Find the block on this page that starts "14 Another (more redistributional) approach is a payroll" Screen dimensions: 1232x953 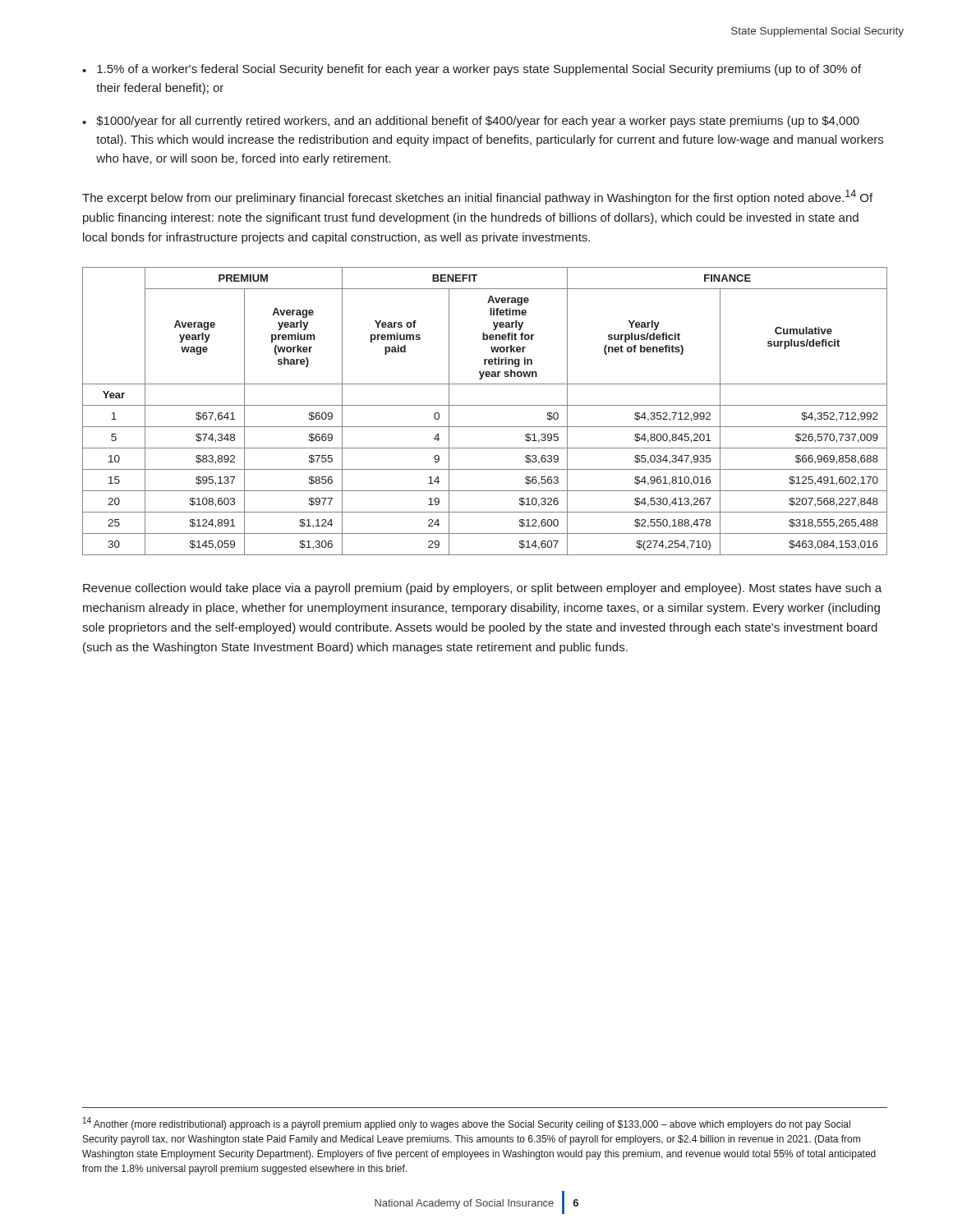(479, 1145)
